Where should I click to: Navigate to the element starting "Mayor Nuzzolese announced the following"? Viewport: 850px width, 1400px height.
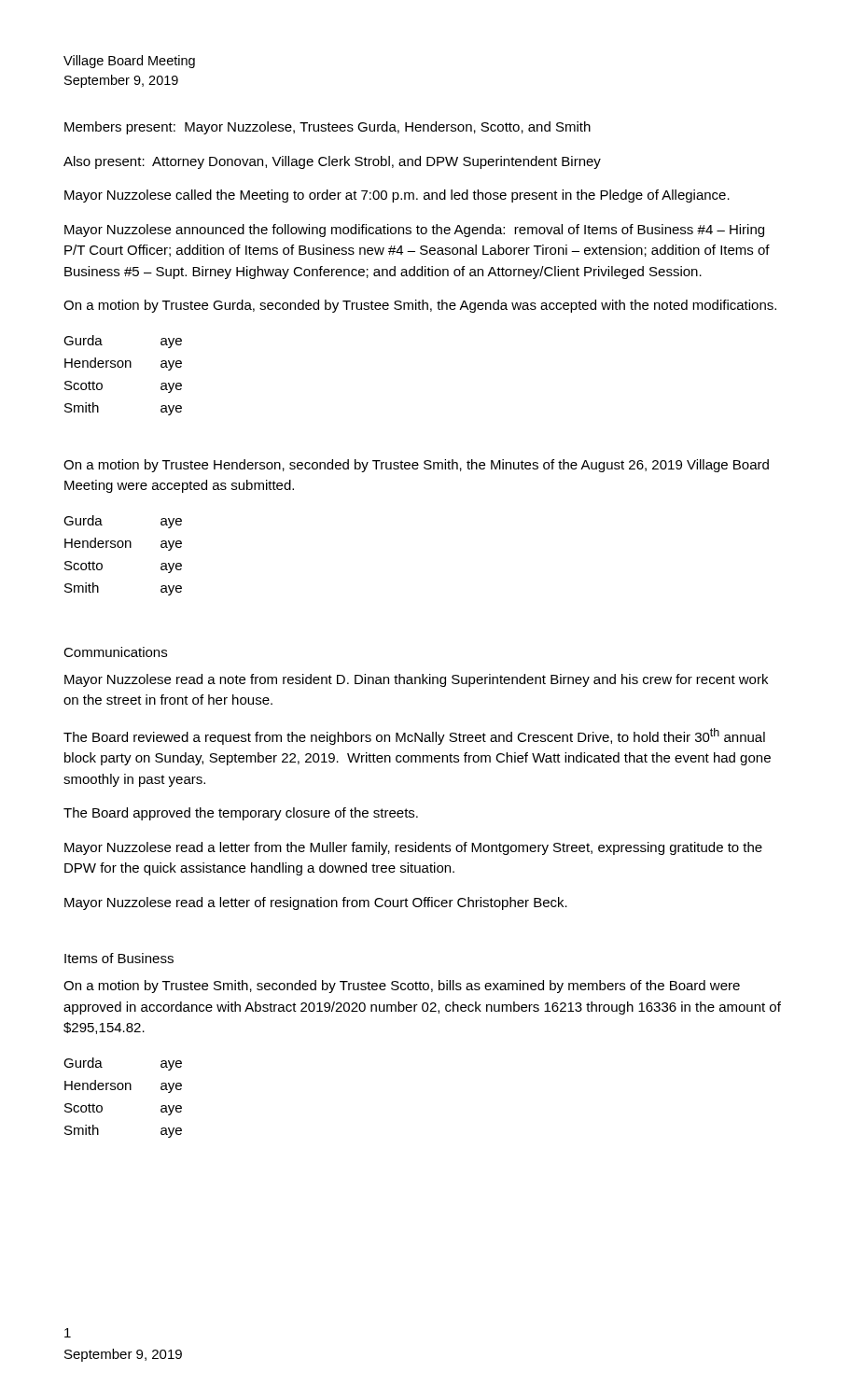coord(416,250)
